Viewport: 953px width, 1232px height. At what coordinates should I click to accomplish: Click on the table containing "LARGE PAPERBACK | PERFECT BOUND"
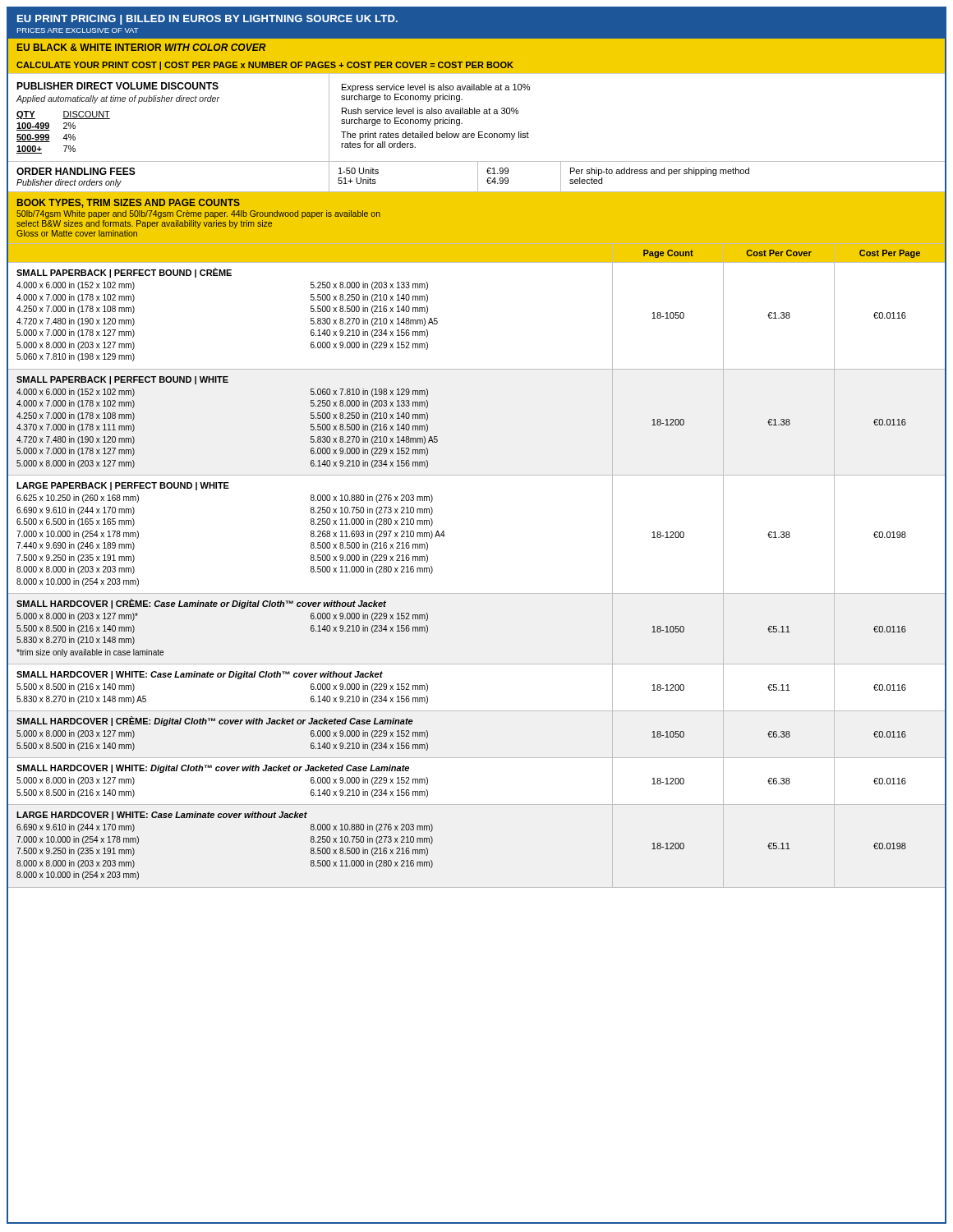click(x=476, y=535)
